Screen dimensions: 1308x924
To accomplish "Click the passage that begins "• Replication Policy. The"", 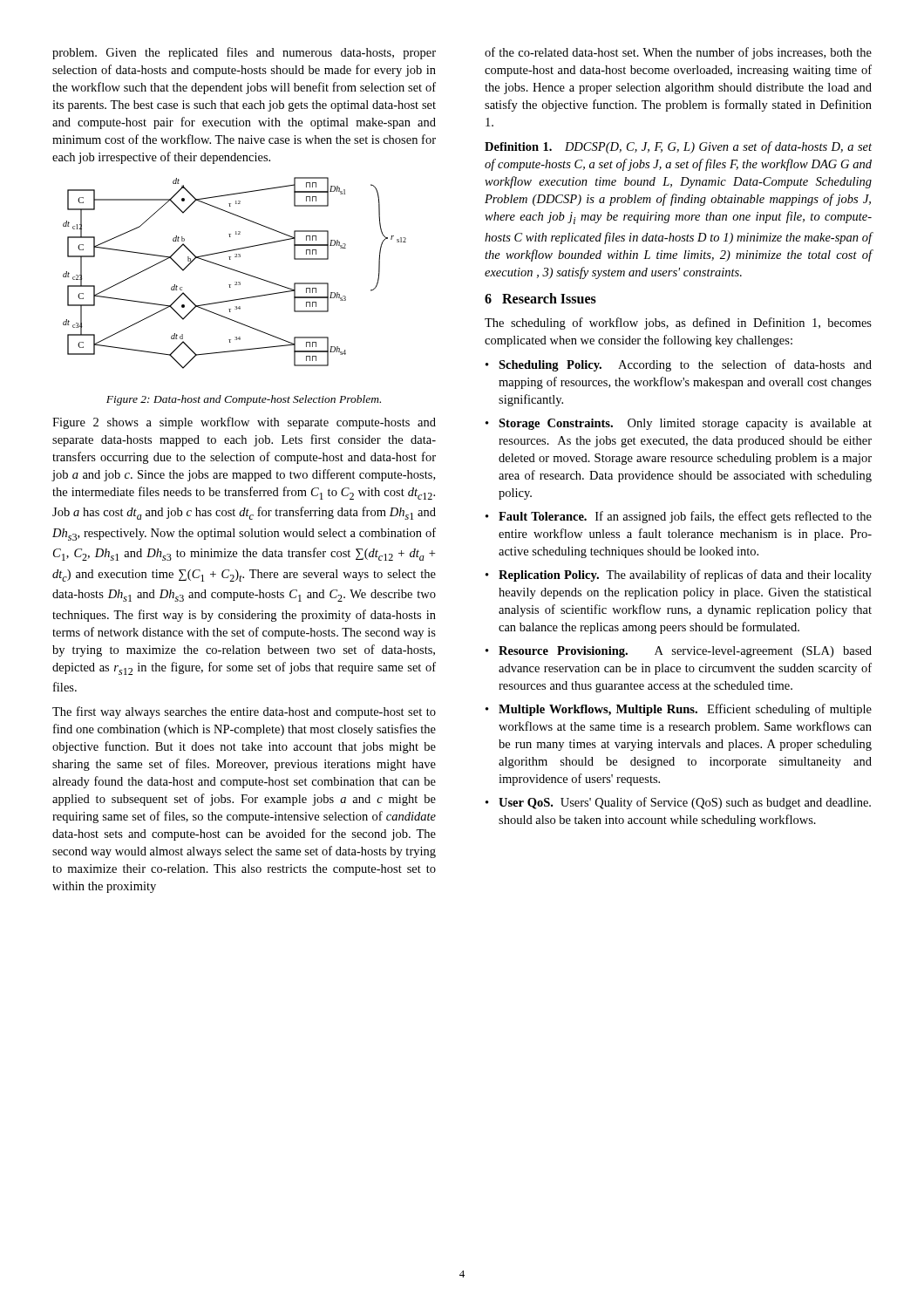I will (x=678, y=601).
